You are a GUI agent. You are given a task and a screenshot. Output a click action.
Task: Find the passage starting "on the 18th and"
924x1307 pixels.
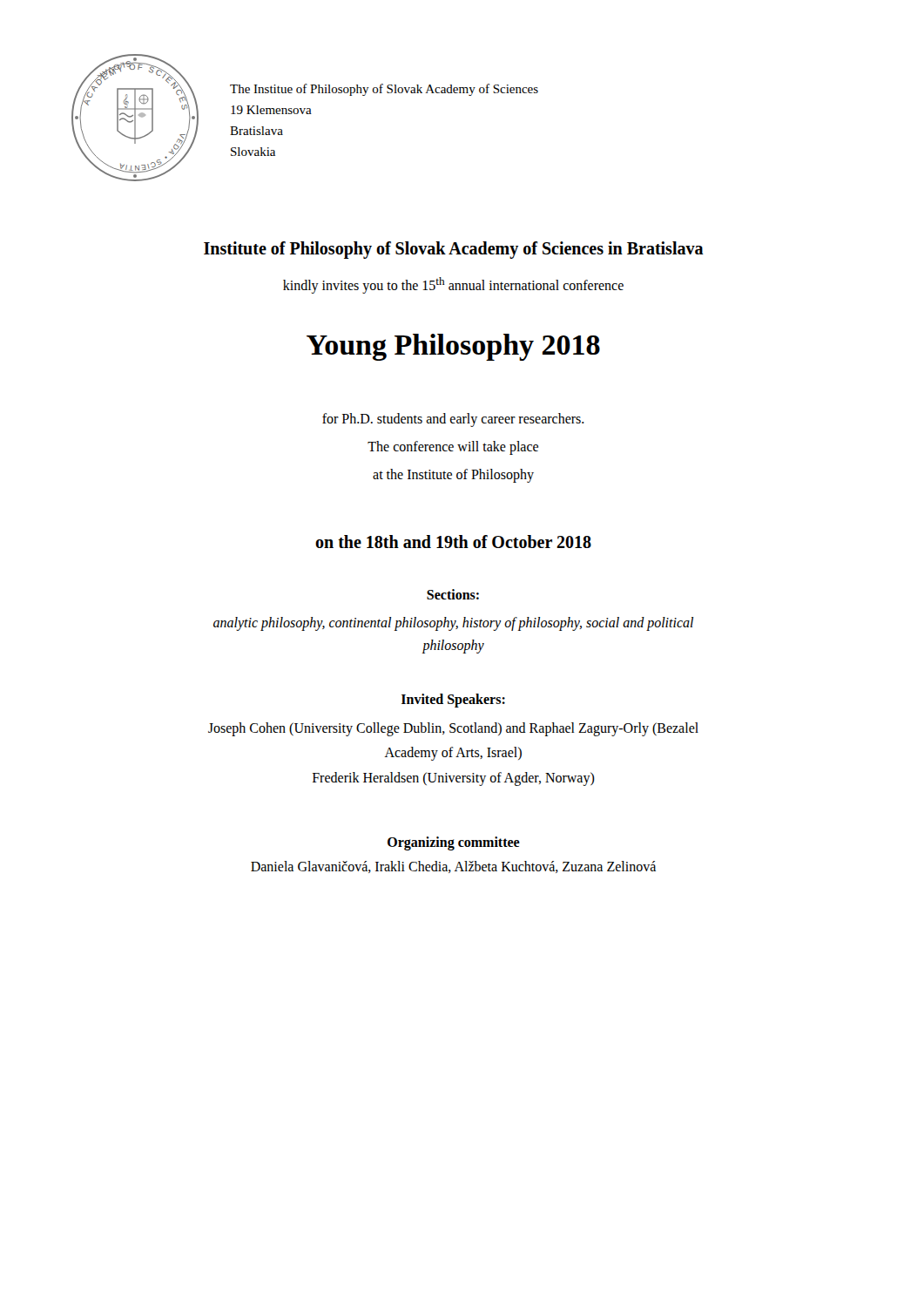pyautogui.click(x=453, y=542)
